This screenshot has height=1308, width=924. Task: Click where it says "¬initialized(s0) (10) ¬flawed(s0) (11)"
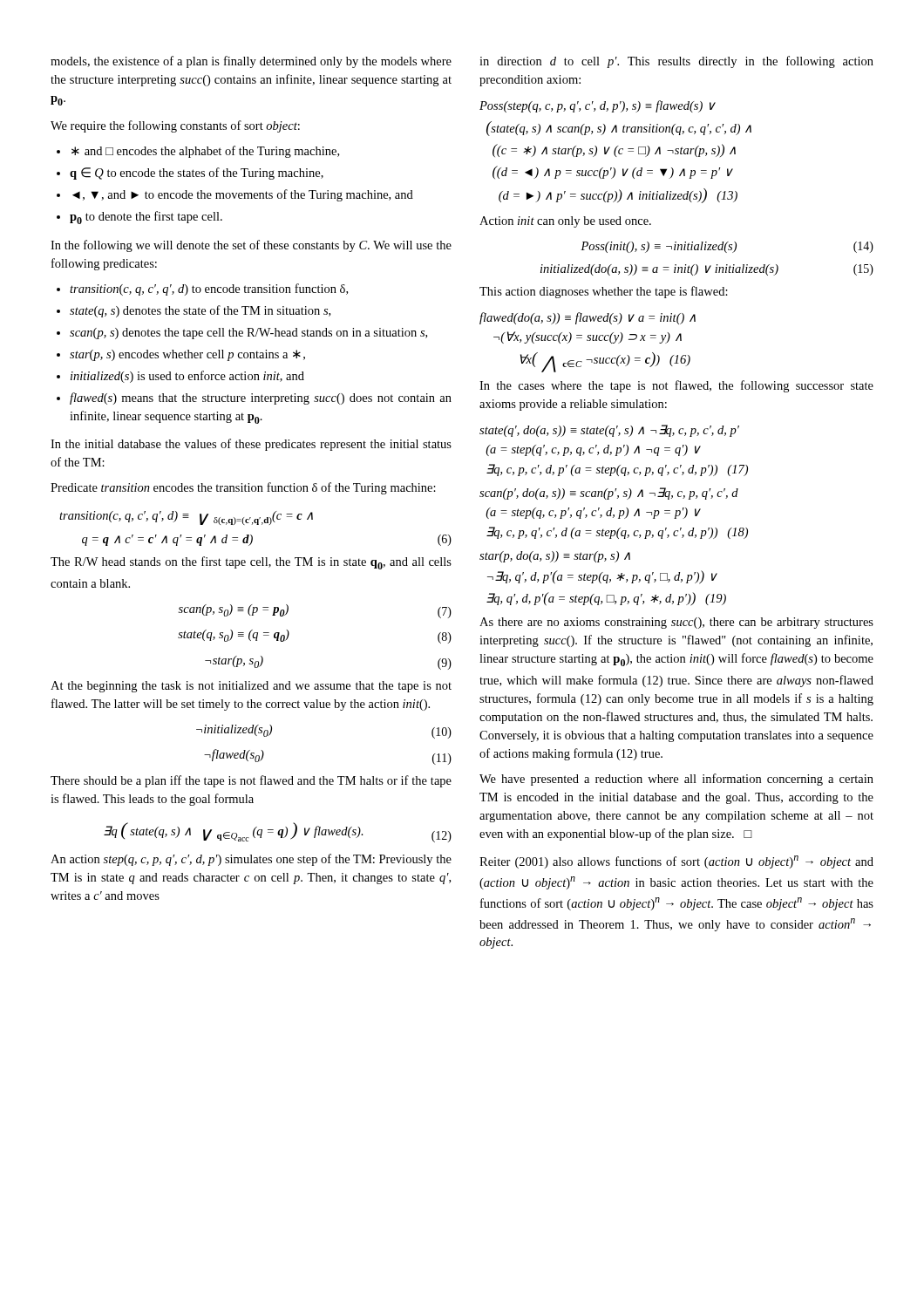[x=251, y=744]
